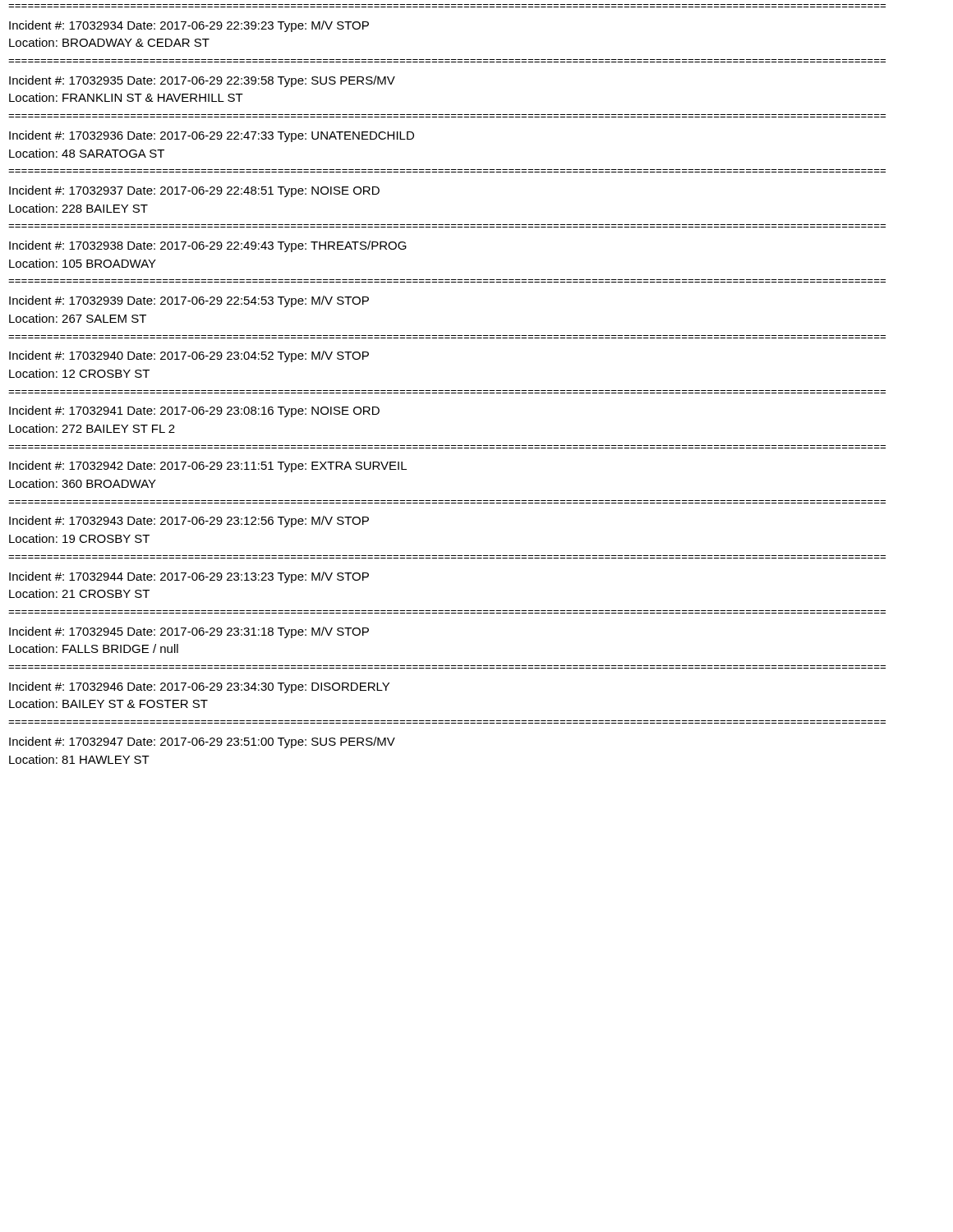The image size is (953, 1232).
Task: Select the list item with the text "Incident #: 17032945 Date: 2017-06-29"
Action: 189,632
